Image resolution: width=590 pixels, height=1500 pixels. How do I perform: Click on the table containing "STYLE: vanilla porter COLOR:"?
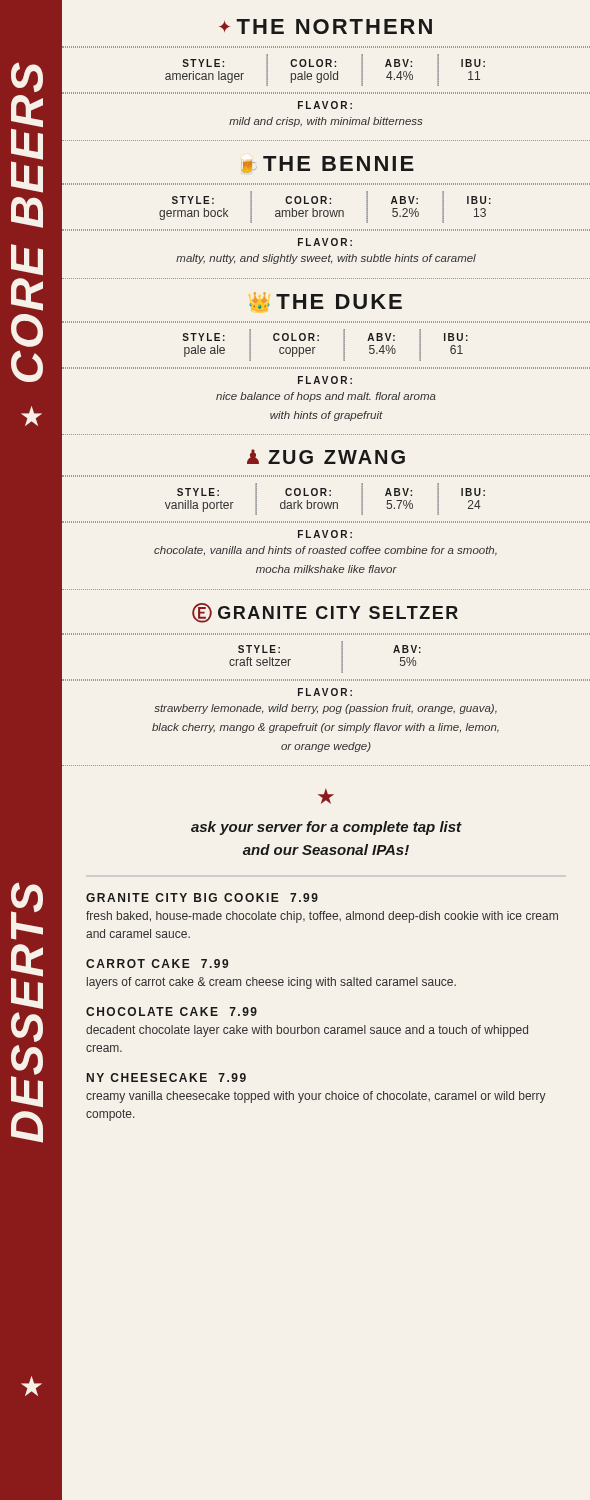[x=326, y=499]
